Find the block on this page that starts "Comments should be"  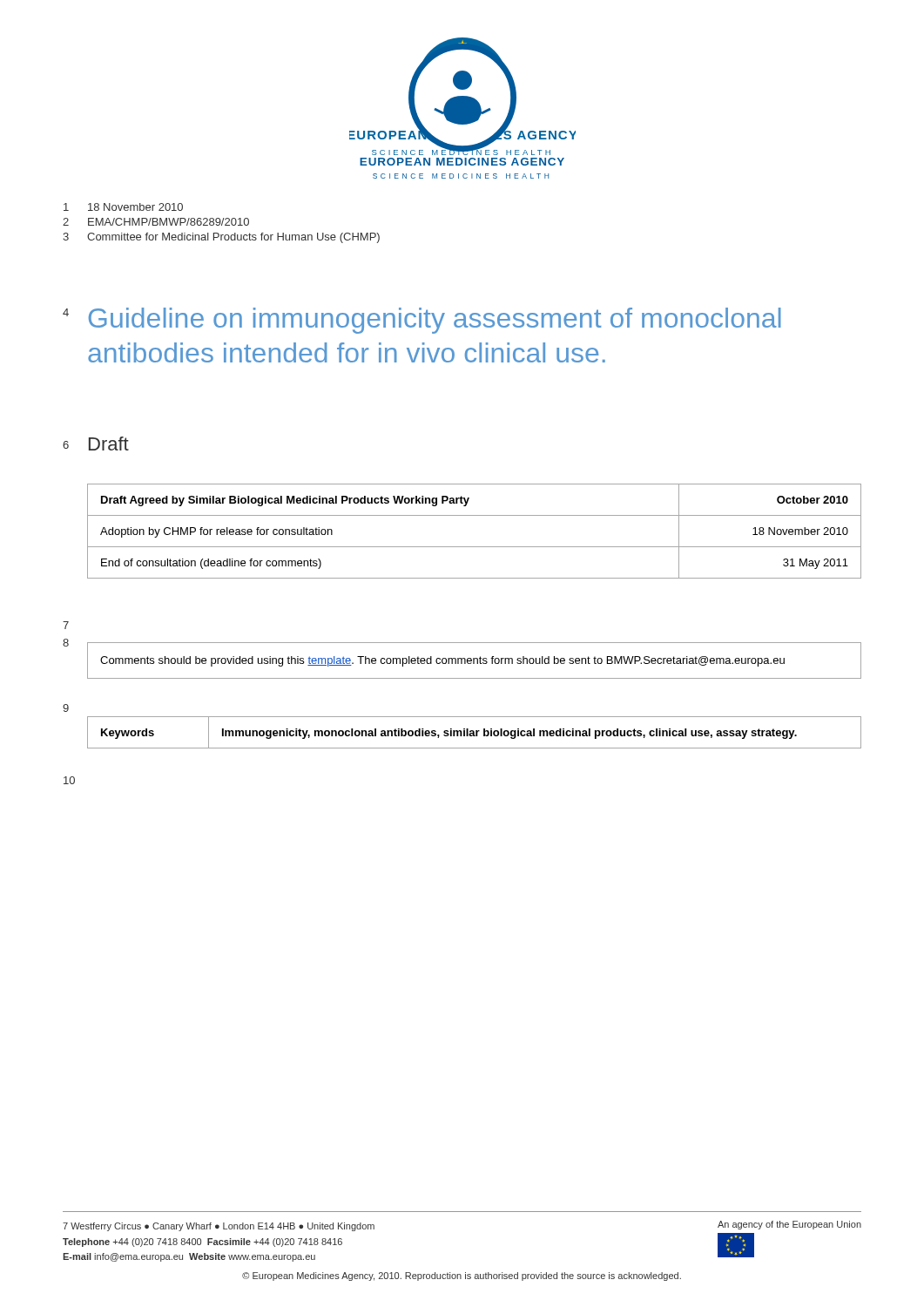coord(474,660)
